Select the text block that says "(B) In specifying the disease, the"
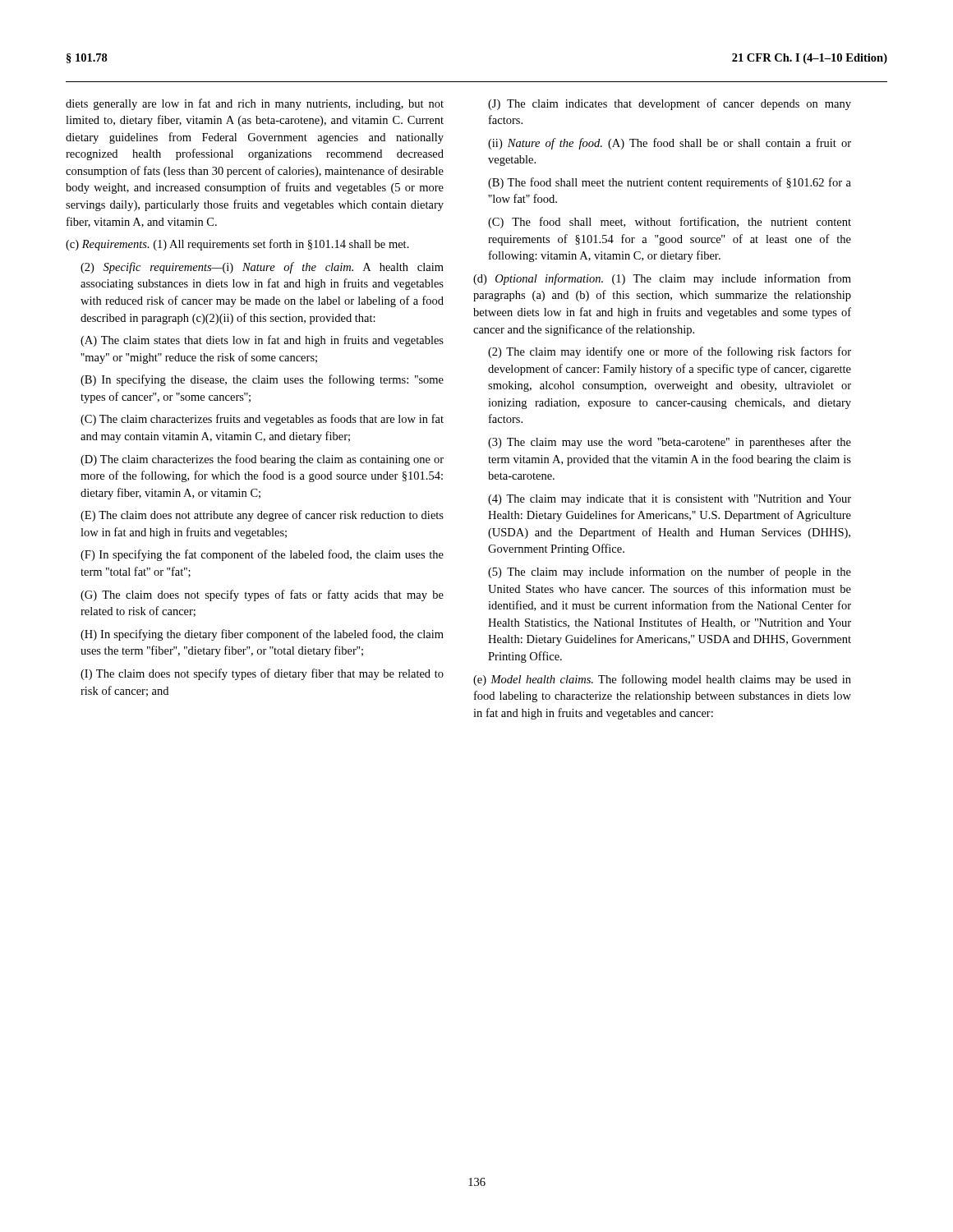Image resolution: width=953 pixels, height=1232 pixels. (x=262, y=388)
